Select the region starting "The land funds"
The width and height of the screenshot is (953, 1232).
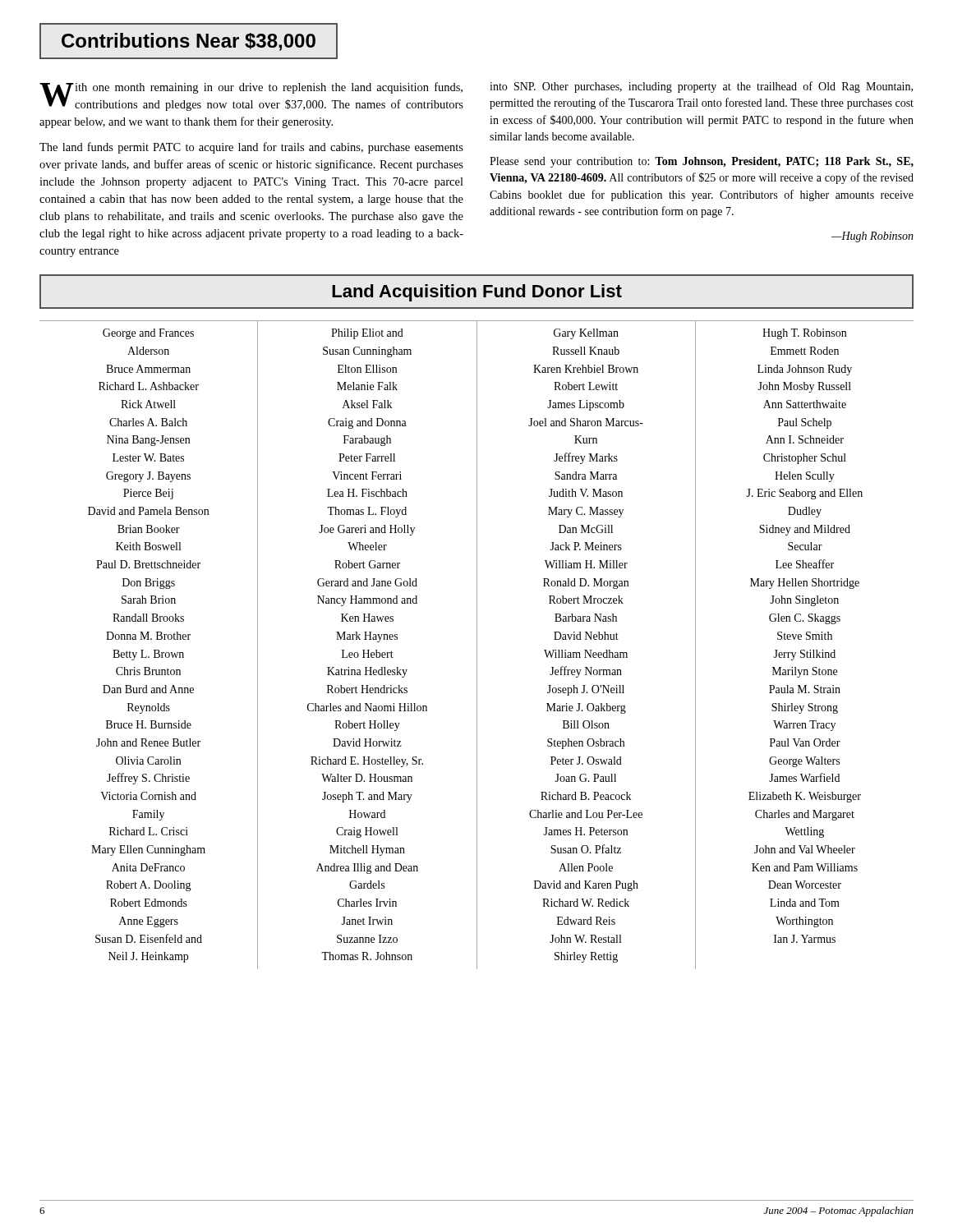[251, 199]
